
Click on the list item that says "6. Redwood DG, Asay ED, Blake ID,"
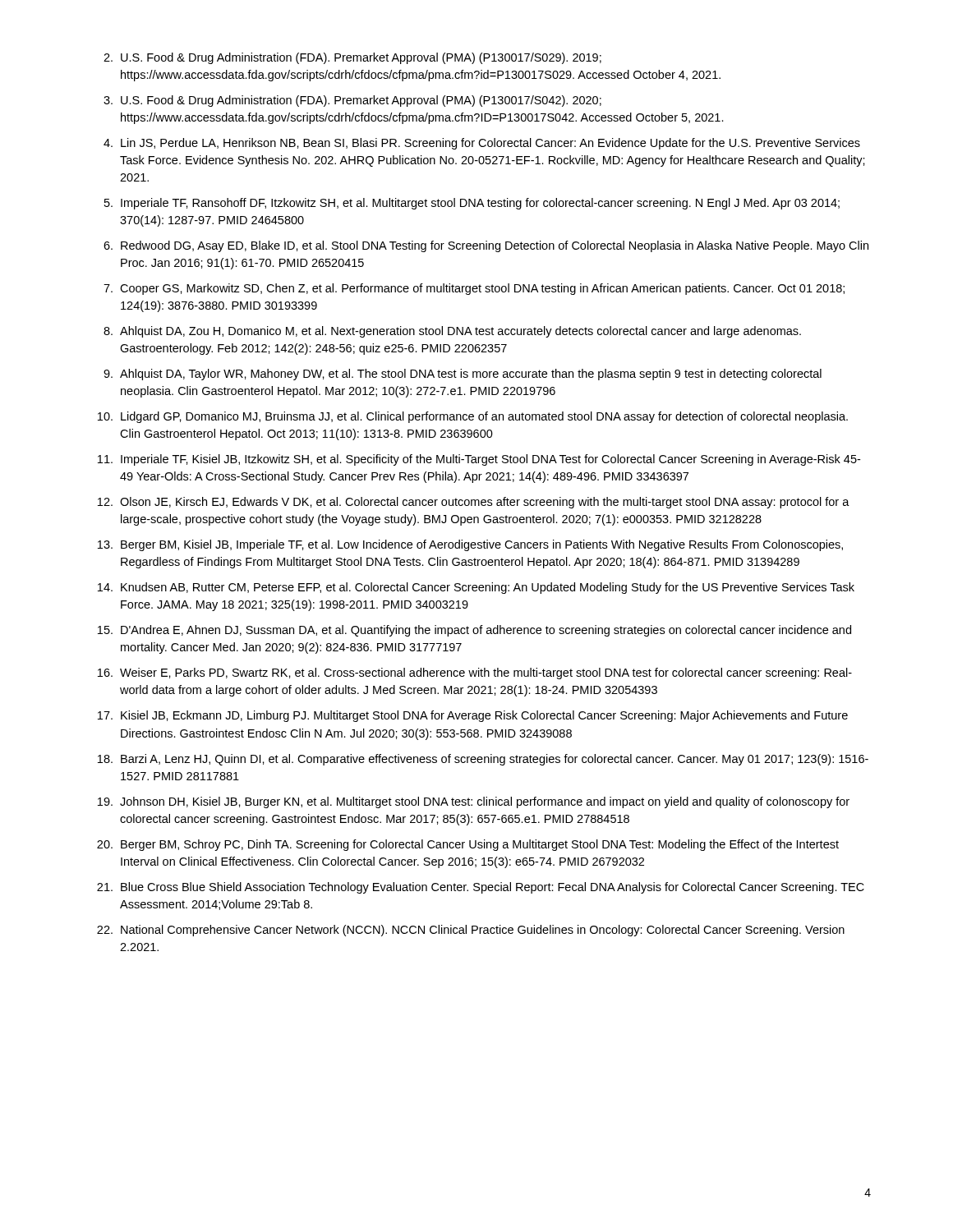[476, 255]
